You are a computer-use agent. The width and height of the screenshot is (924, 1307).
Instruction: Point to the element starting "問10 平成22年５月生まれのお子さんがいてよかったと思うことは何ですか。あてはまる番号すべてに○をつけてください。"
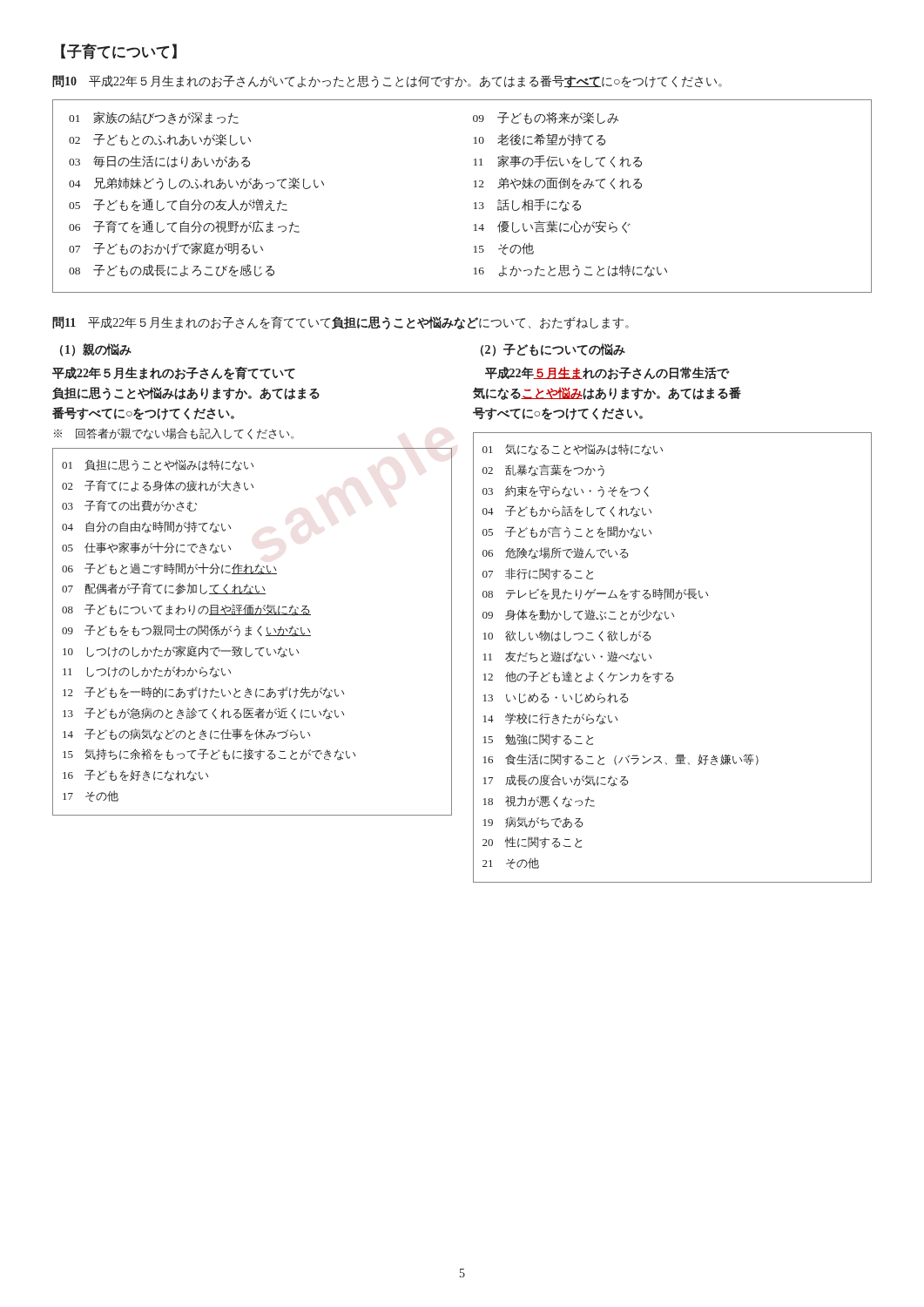coord(391,81)
